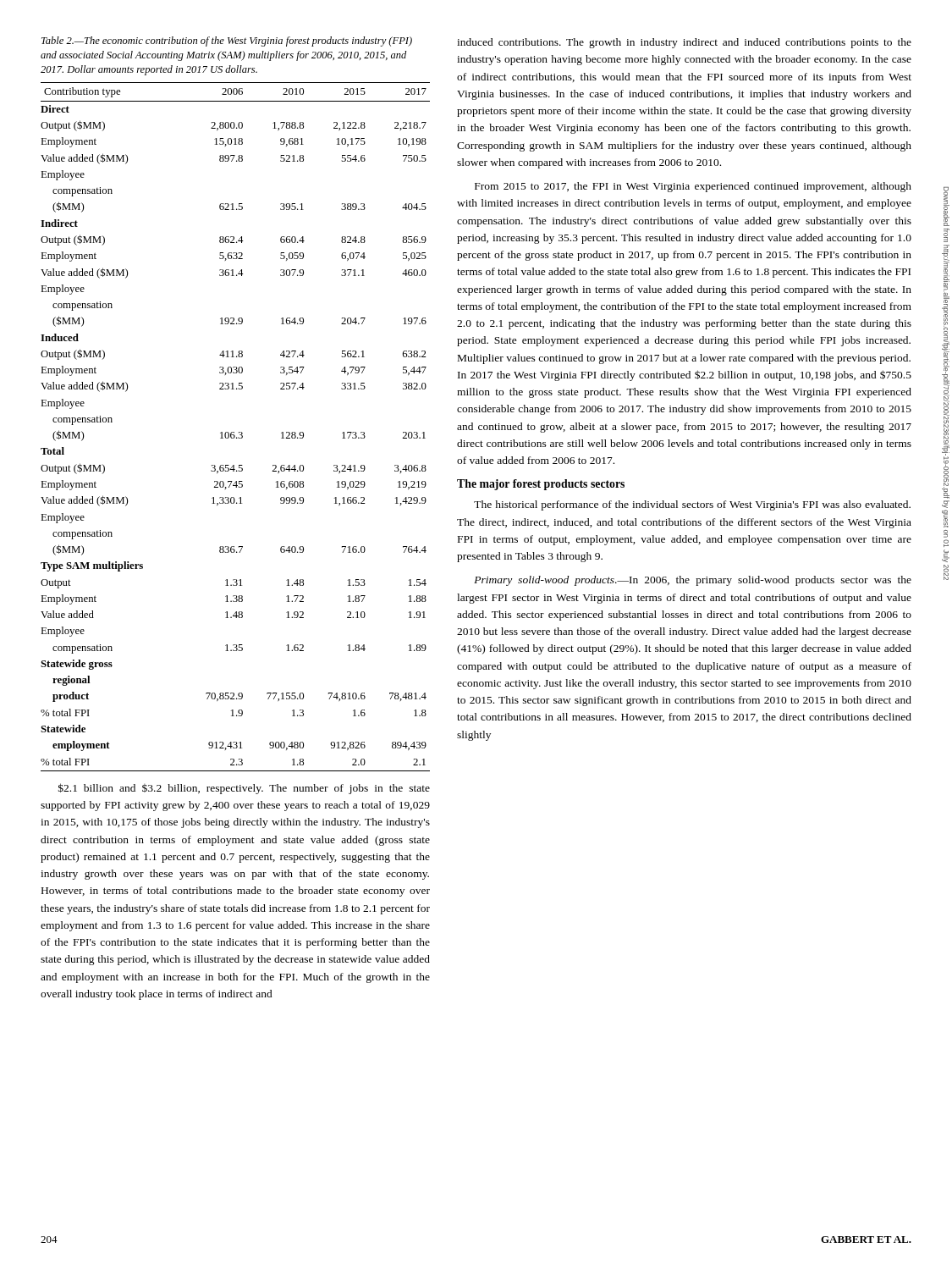Click the passage that begins "The historical performance of the individual"
The width and height of the screenshot is (952, 1270).
684,620
